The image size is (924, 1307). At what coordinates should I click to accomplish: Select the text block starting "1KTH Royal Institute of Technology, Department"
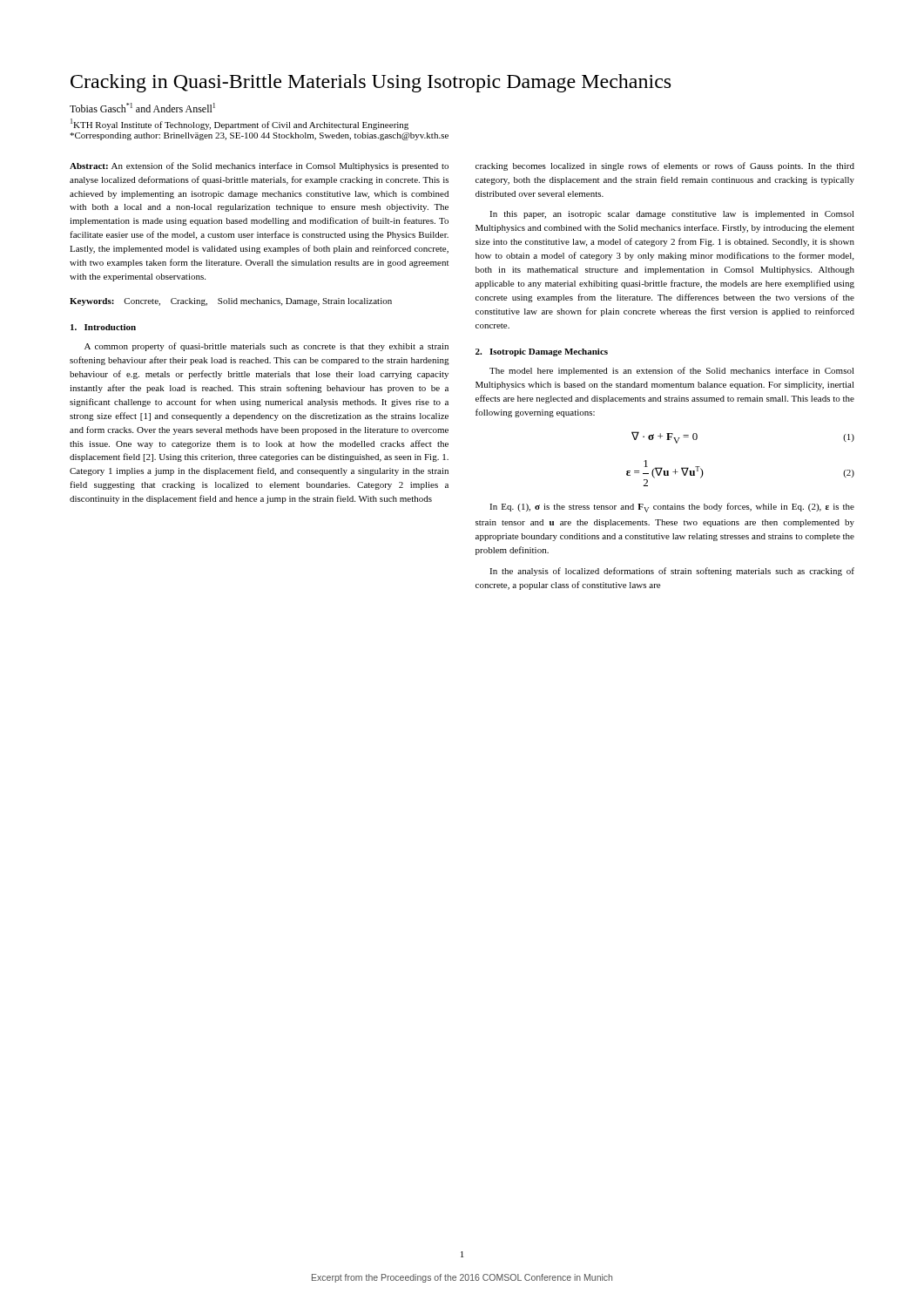click(259, 129)
